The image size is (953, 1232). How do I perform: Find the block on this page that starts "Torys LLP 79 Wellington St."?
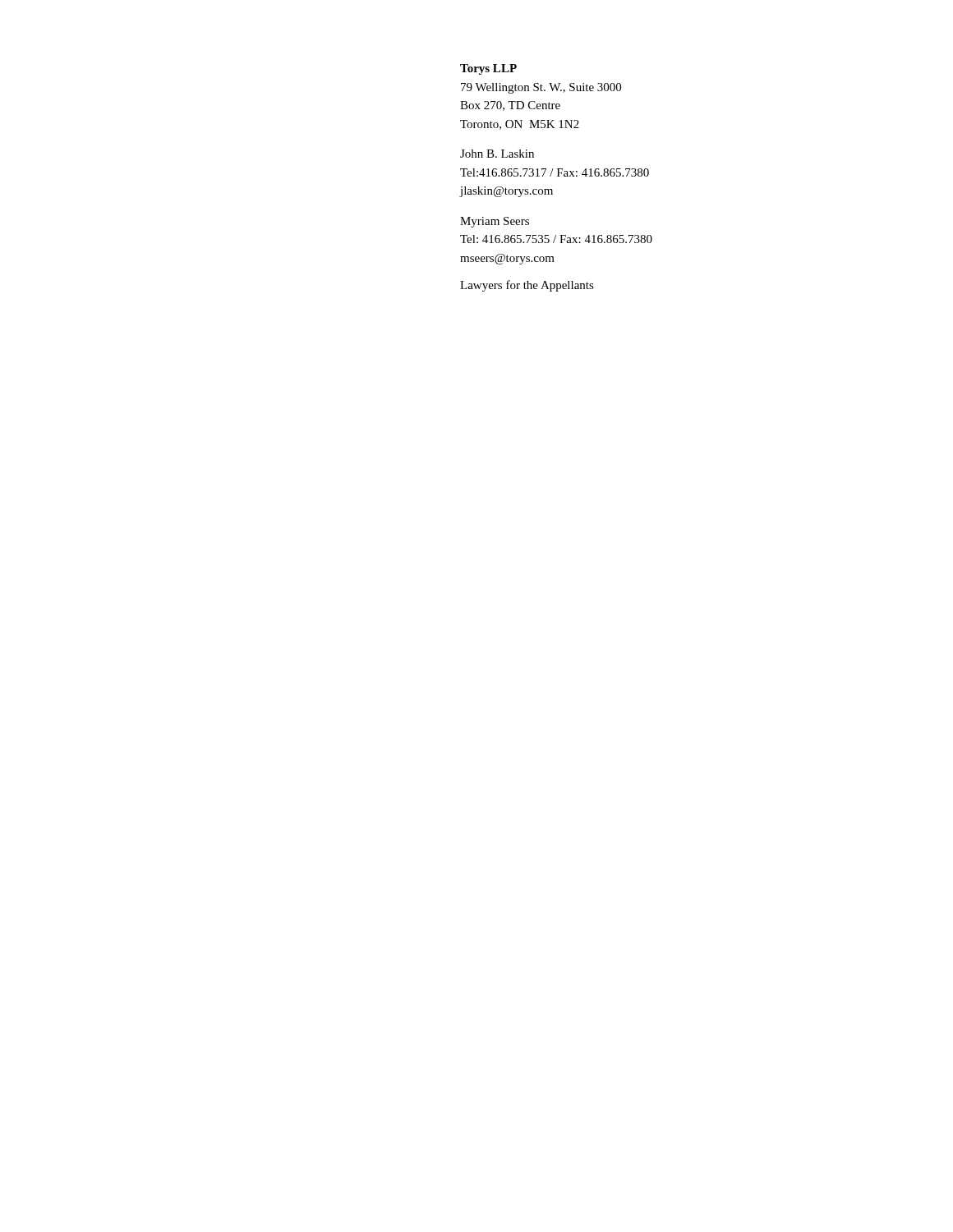click(488, 69)
